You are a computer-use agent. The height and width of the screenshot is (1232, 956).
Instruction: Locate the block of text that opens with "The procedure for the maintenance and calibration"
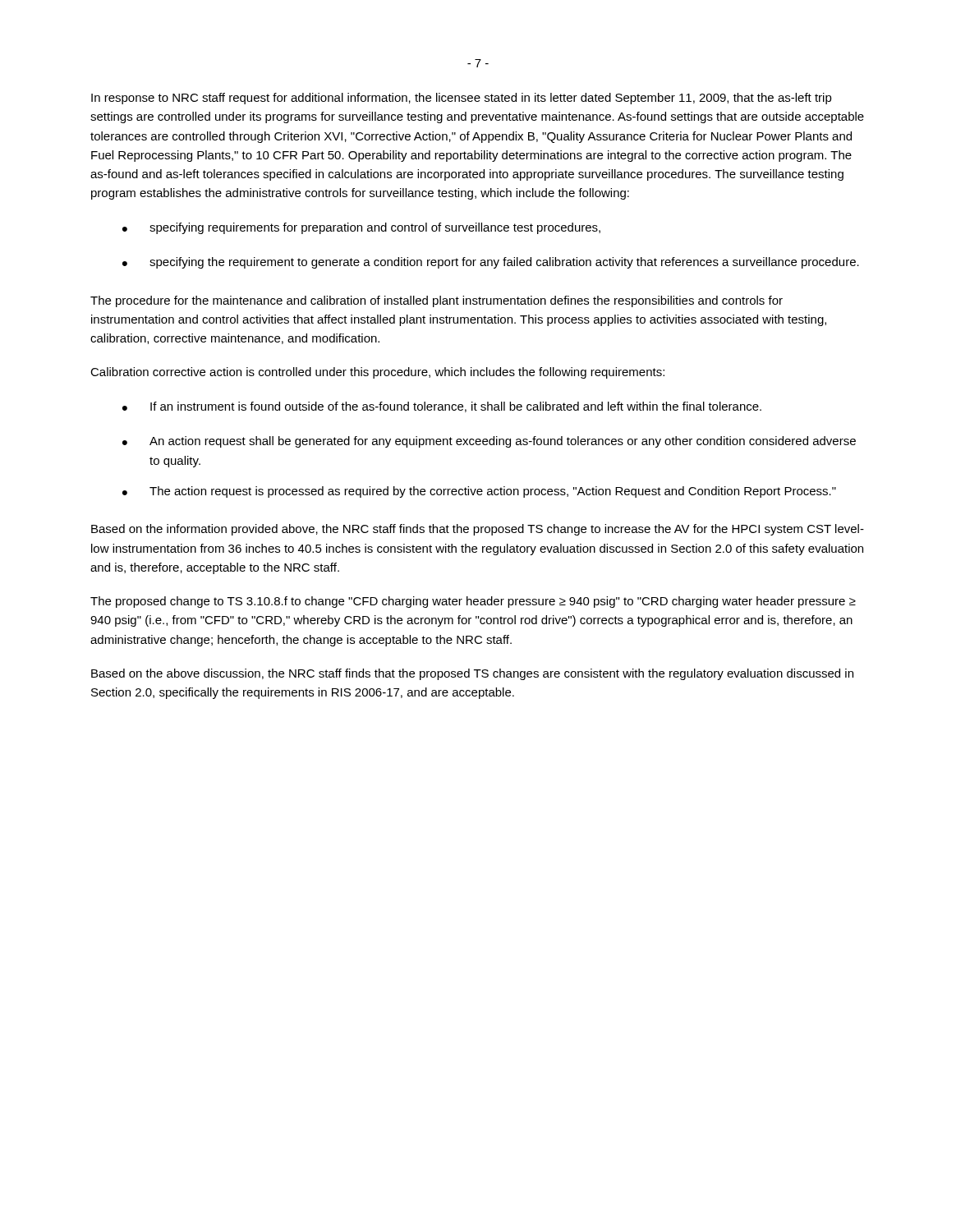pyautogui.click(x=459, y=319)
